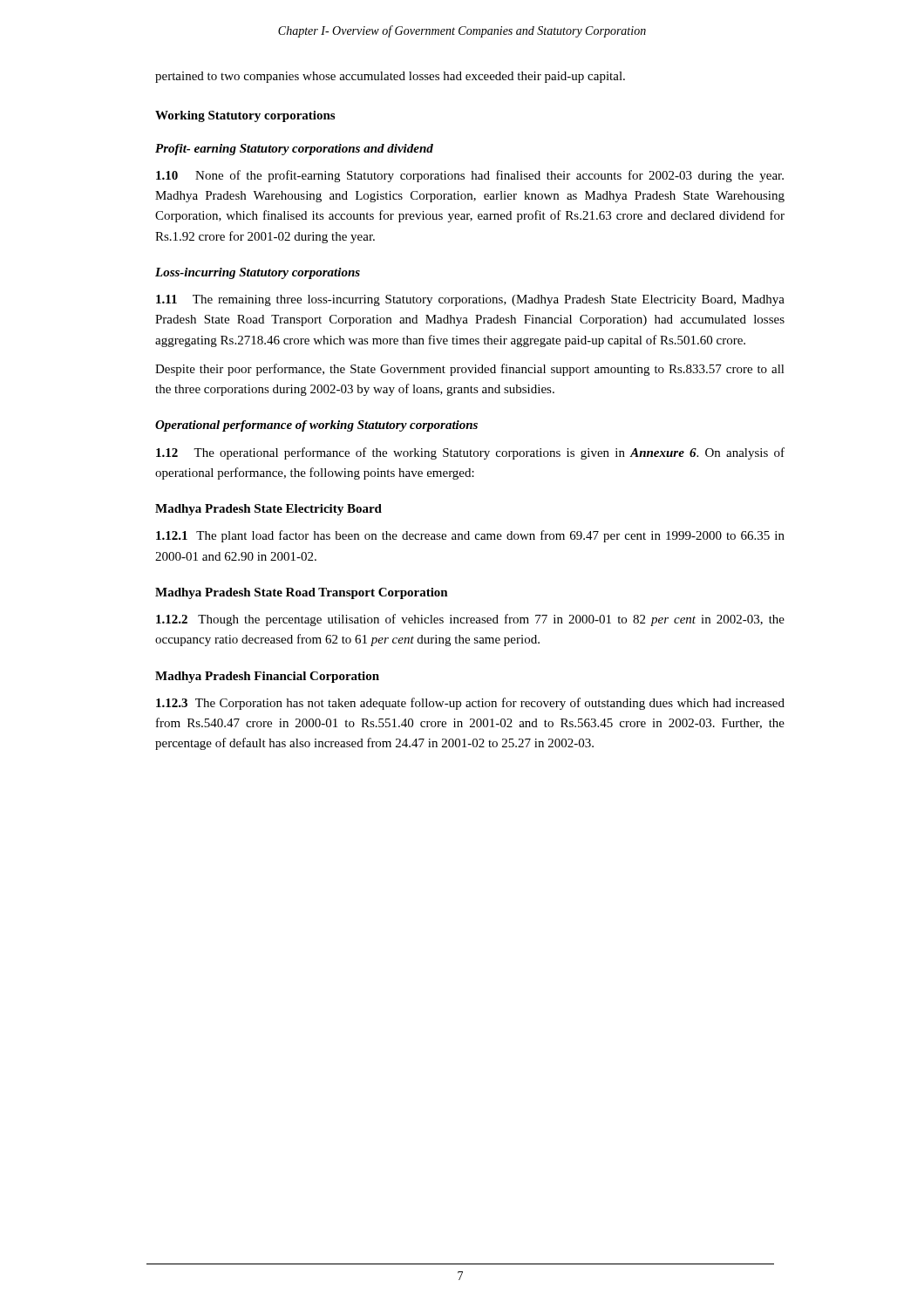The height and width of the screenshot is (1308, 924).
Task: Click on the block starting "Madhya Pradesh State Electricity Board"
Action: pyautogui.click(x=268, y=508)
